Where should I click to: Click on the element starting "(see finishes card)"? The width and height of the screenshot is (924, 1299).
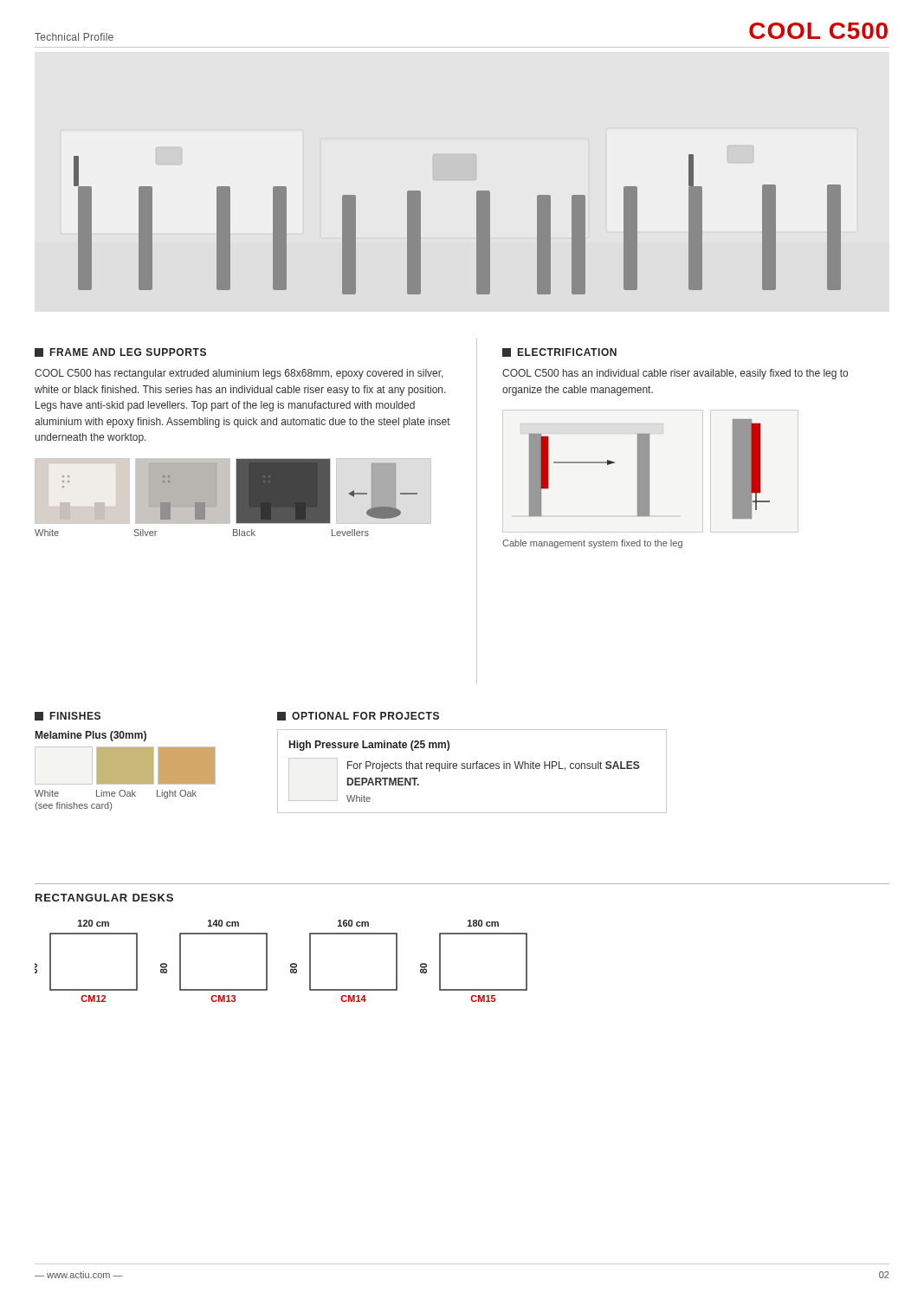[x=74, y=805]
